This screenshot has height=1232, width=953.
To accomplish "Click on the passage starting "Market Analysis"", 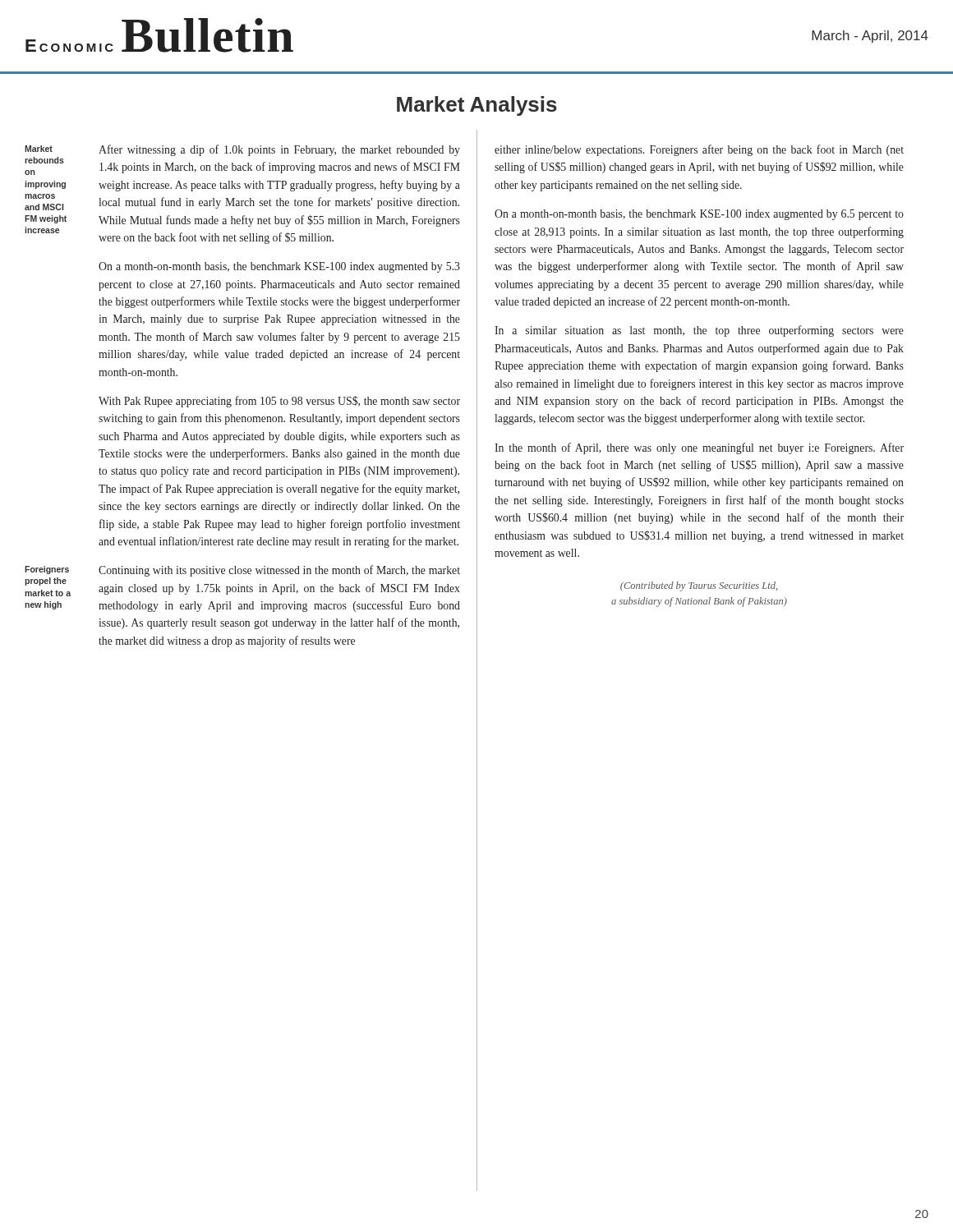I will [476, 103].
